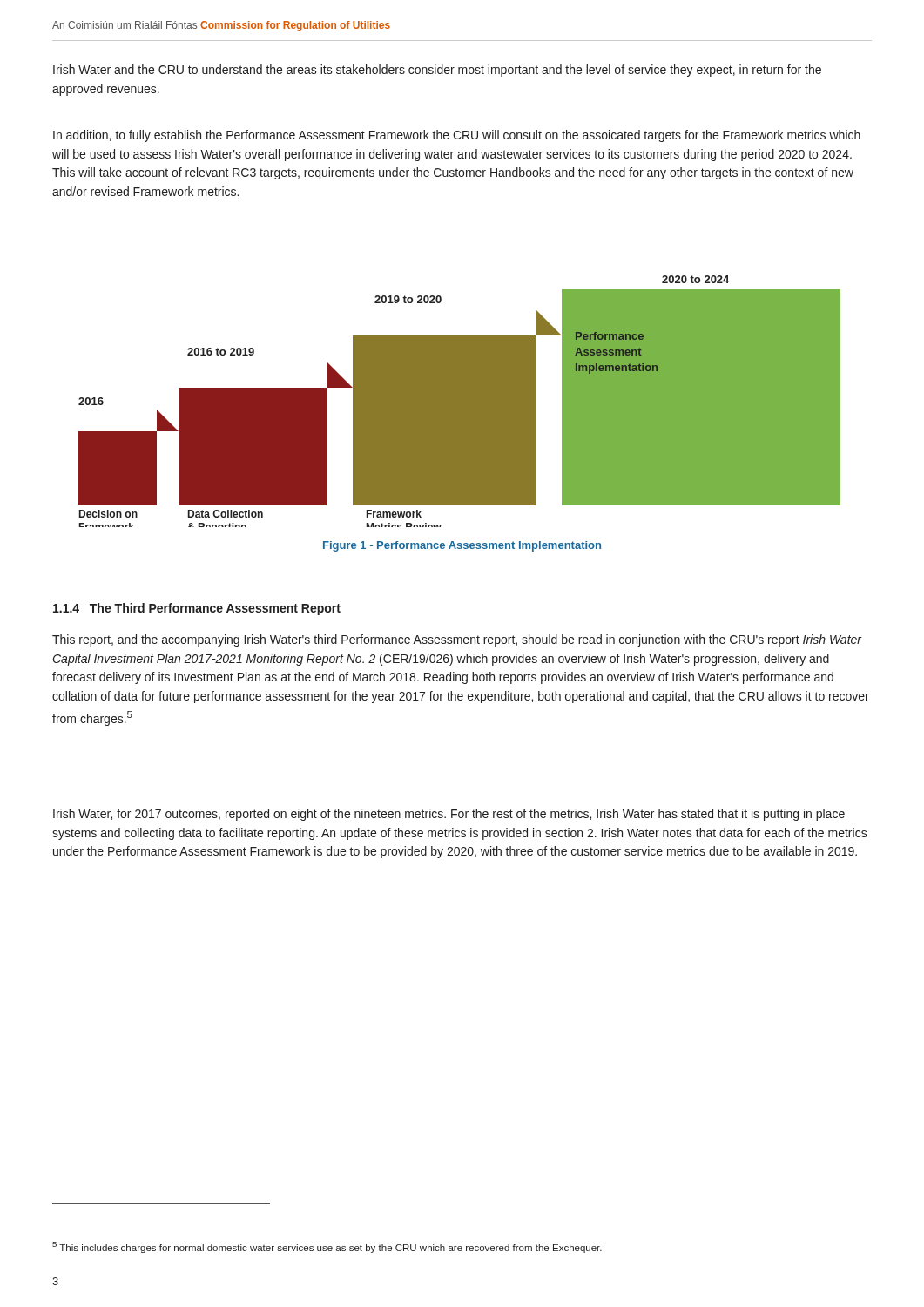Image resolution: width=924 pixels, height=1307 pixels.
Task: Find the section header that says "1.1.4 The Third"
Action: (x=196, y=608)
